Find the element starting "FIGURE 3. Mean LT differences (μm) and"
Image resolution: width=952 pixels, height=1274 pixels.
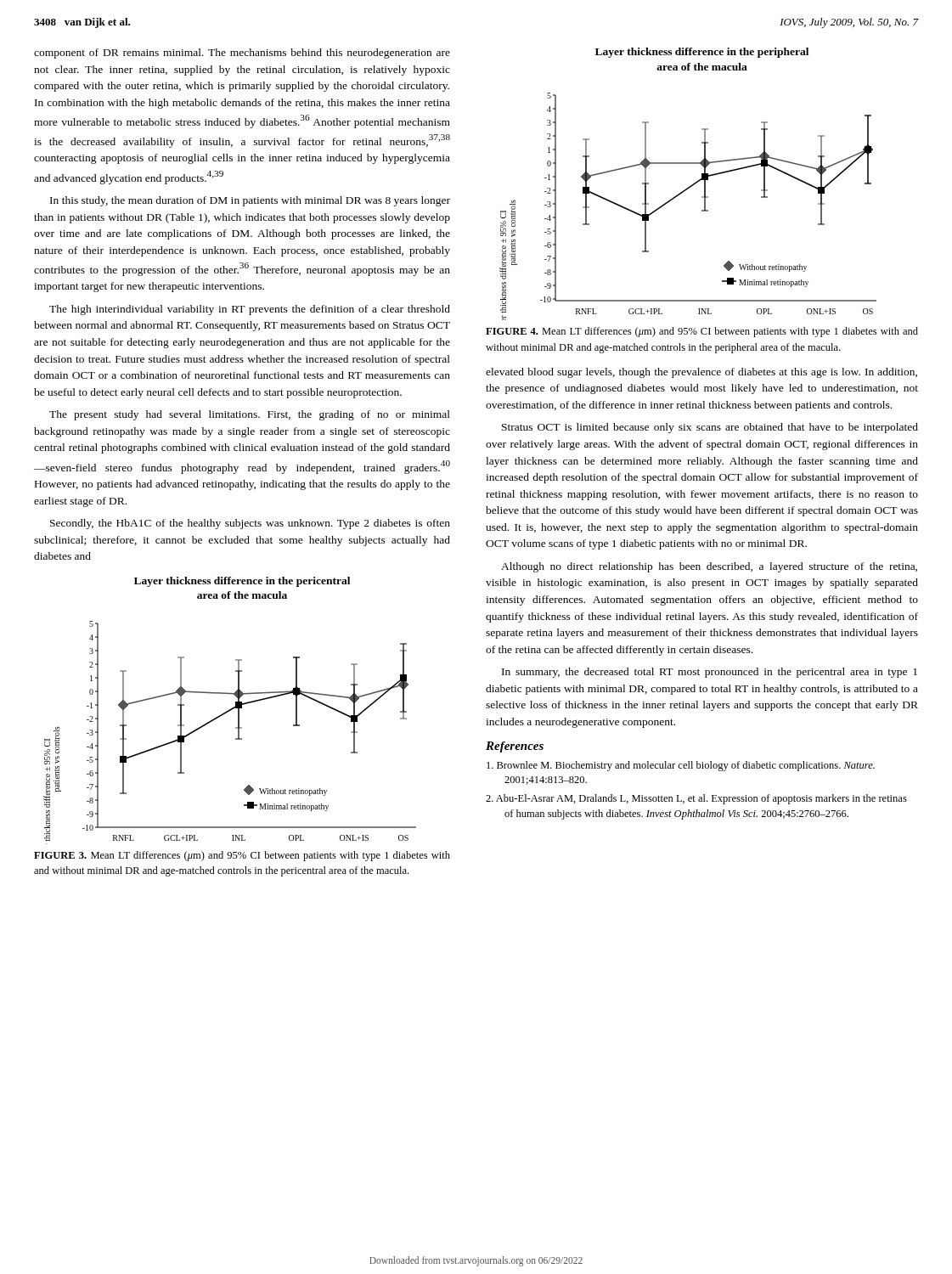[x=242, y=863]
